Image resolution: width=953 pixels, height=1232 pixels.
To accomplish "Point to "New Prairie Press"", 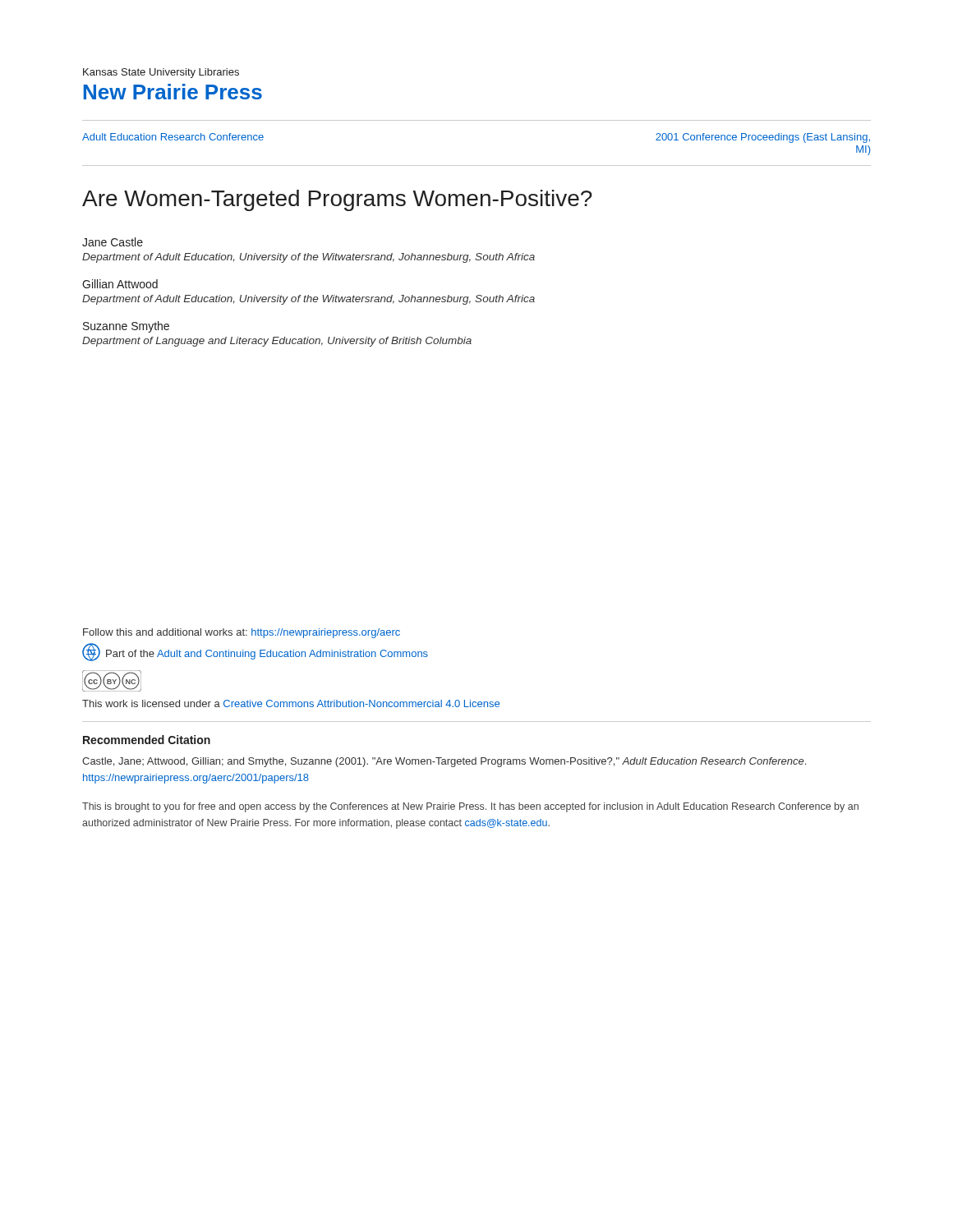I will pos(172,92).
